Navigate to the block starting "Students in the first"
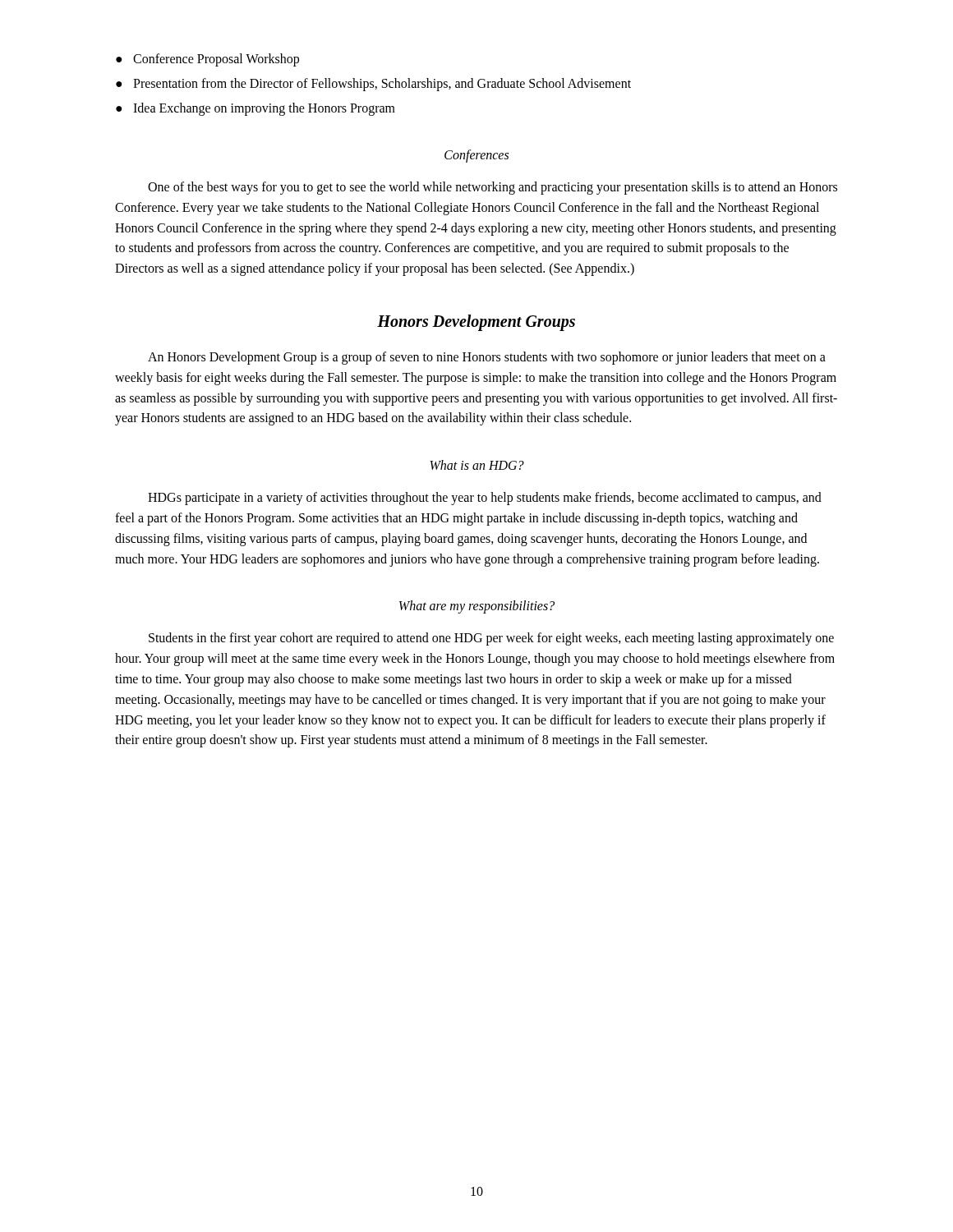 (x=475, y=689)
